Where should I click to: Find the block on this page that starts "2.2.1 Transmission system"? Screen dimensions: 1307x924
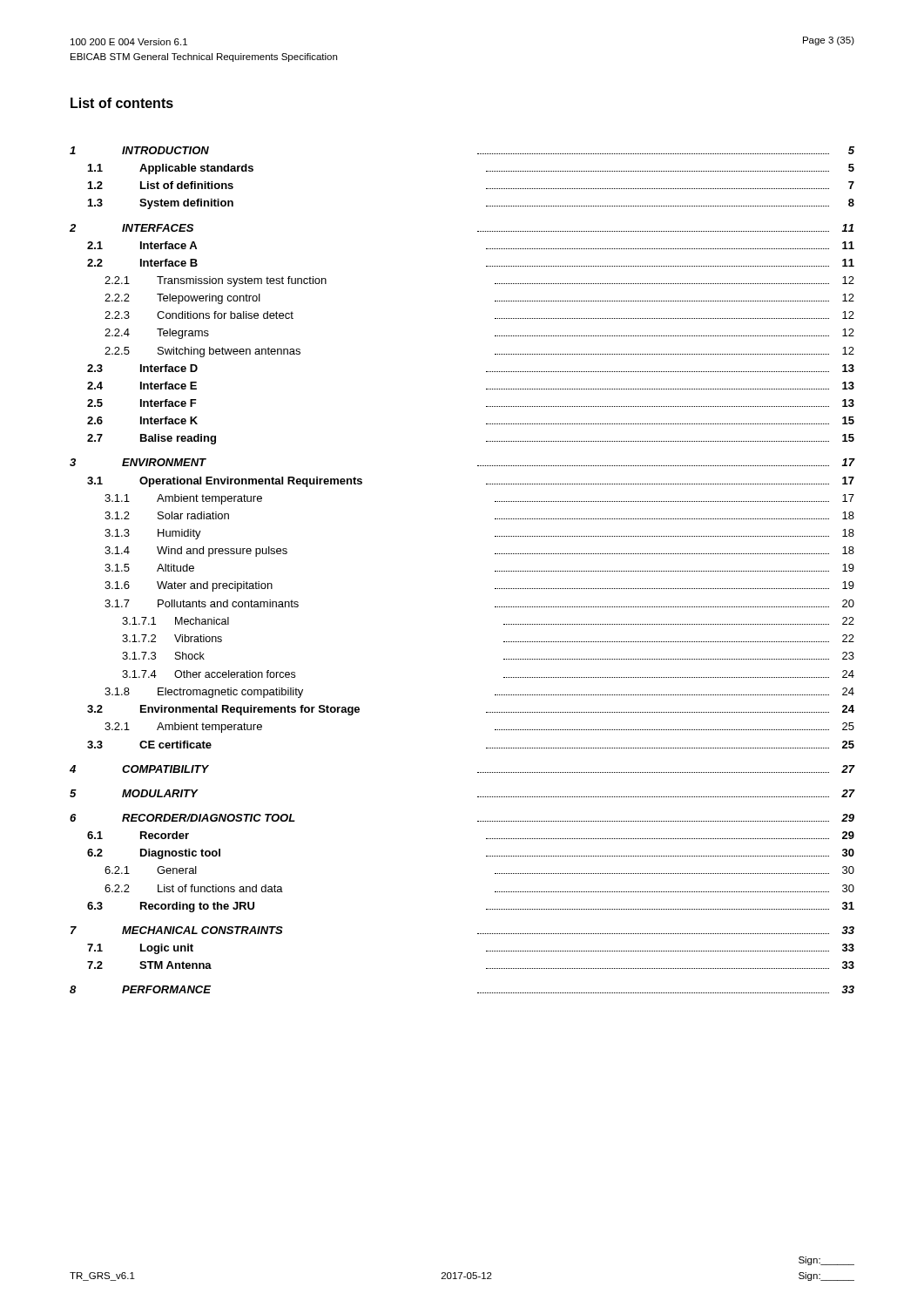click(x=117, y=281)
